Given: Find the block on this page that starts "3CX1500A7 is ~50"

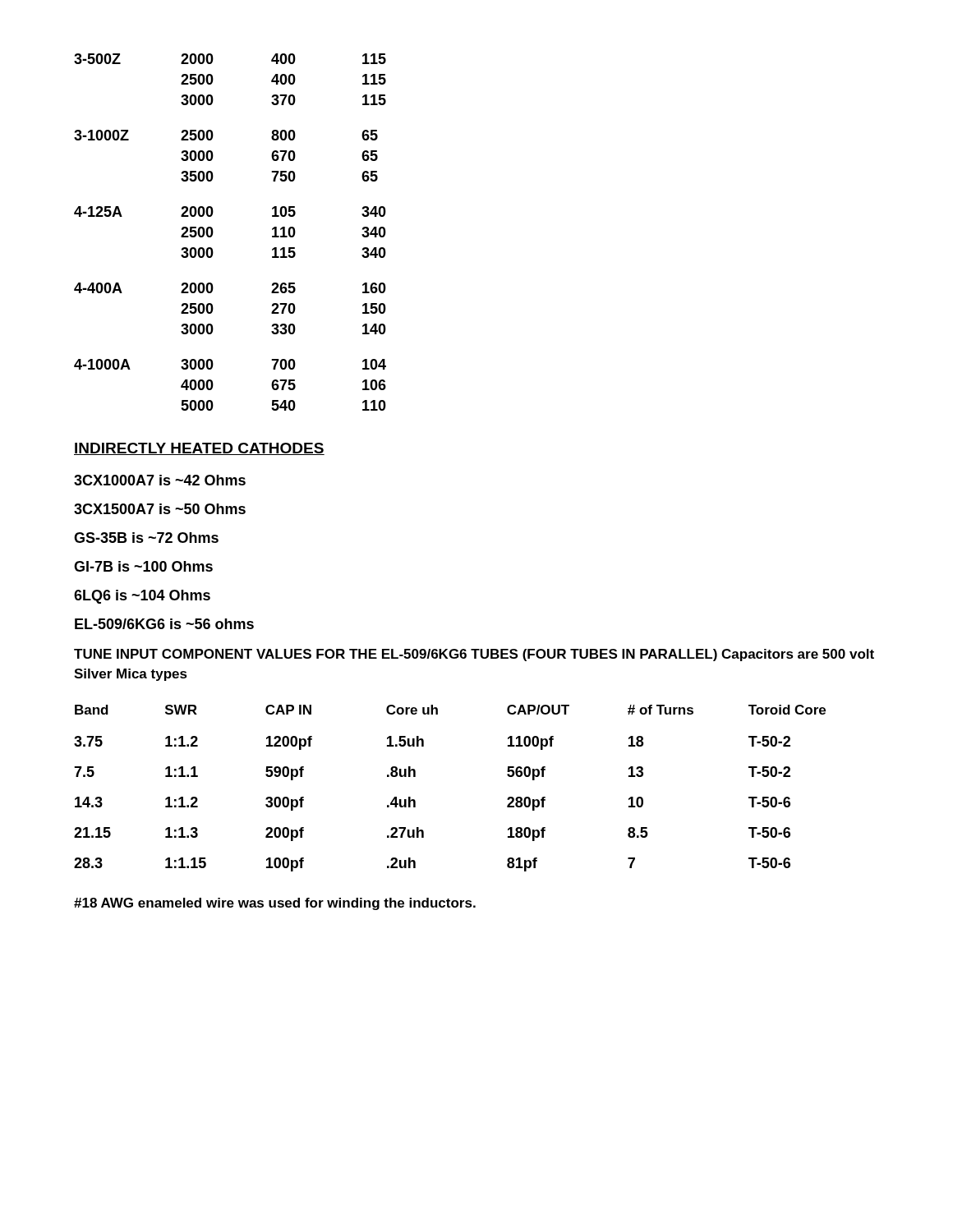Looking at the screenshot, I should pyautogui.click(x=160, y=509).
